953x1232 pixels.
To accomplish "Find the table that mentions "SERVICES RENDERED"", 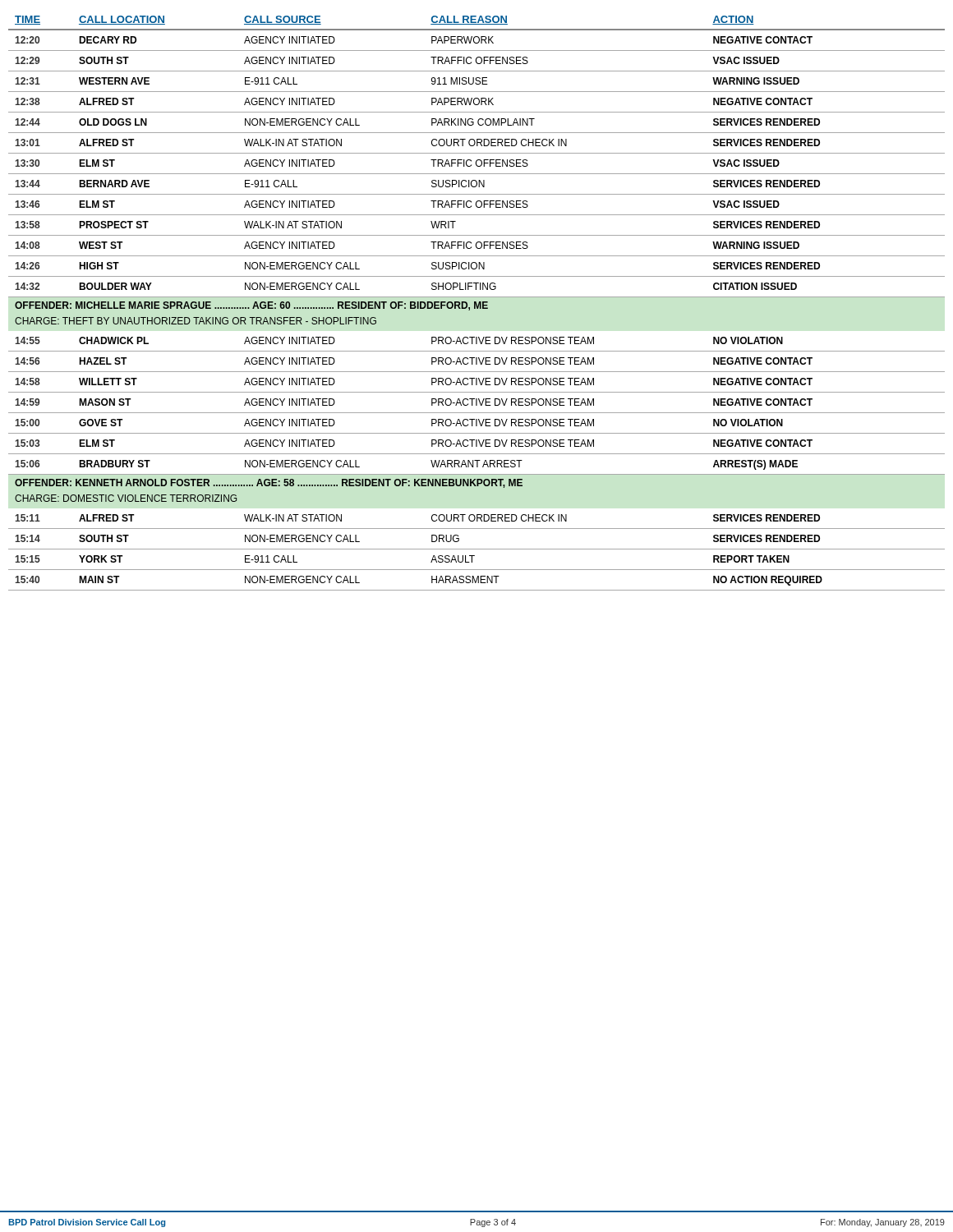I will tap(476, 299).
